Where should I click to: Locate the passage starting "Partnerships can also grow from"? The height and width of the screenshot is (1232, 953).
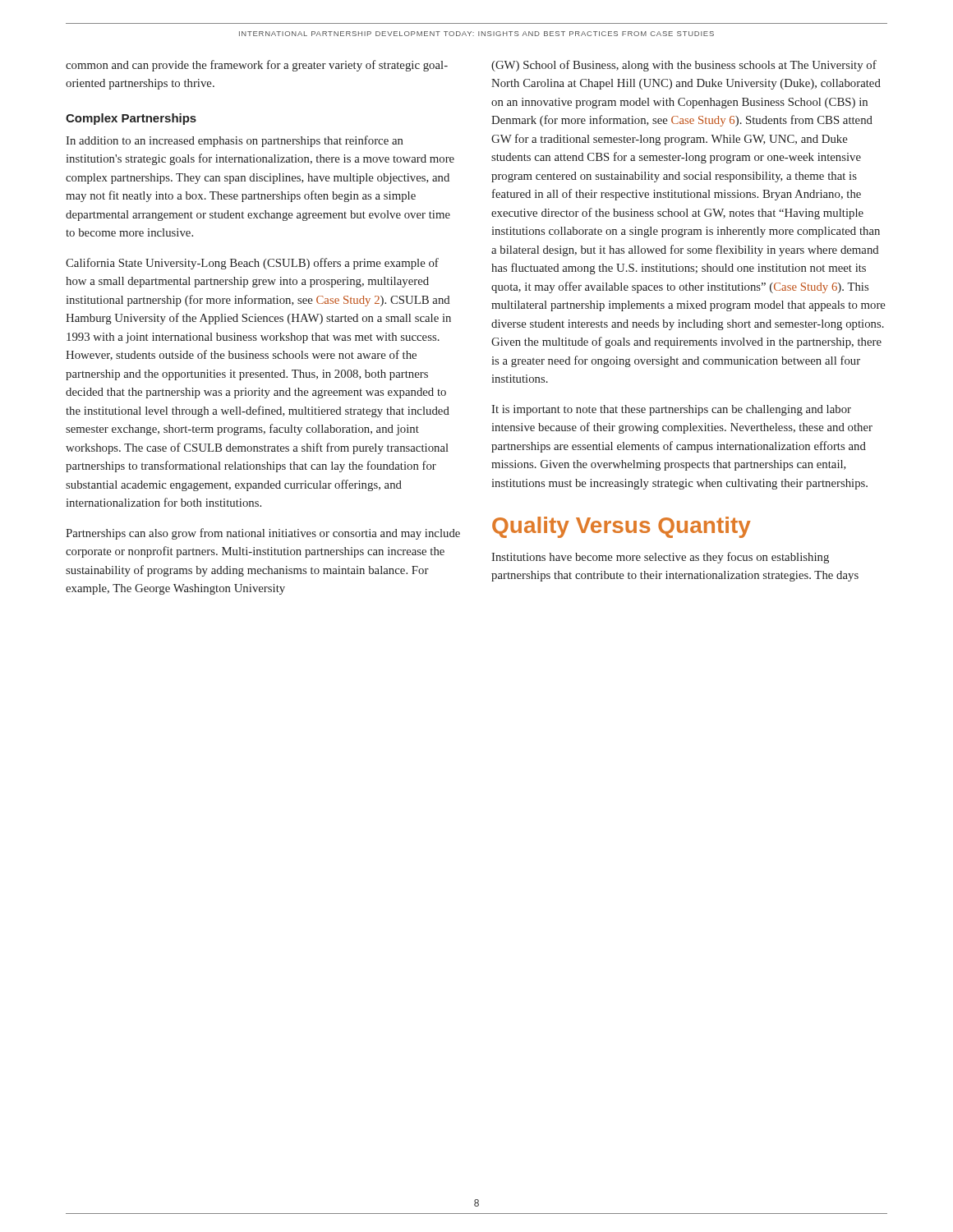click(x=263, y=560)
